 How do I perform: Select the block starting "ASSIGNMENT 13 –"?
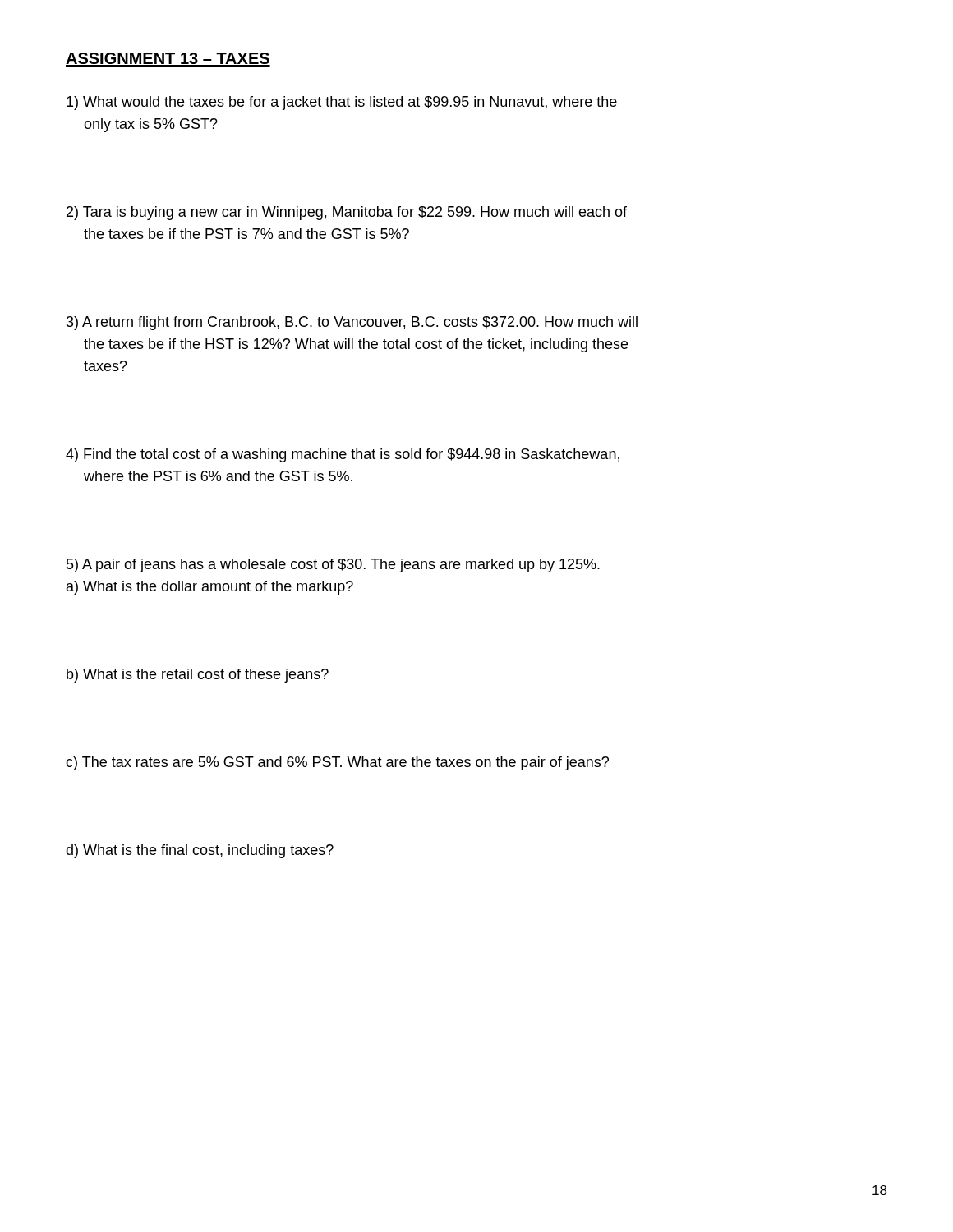coord(168,58)
